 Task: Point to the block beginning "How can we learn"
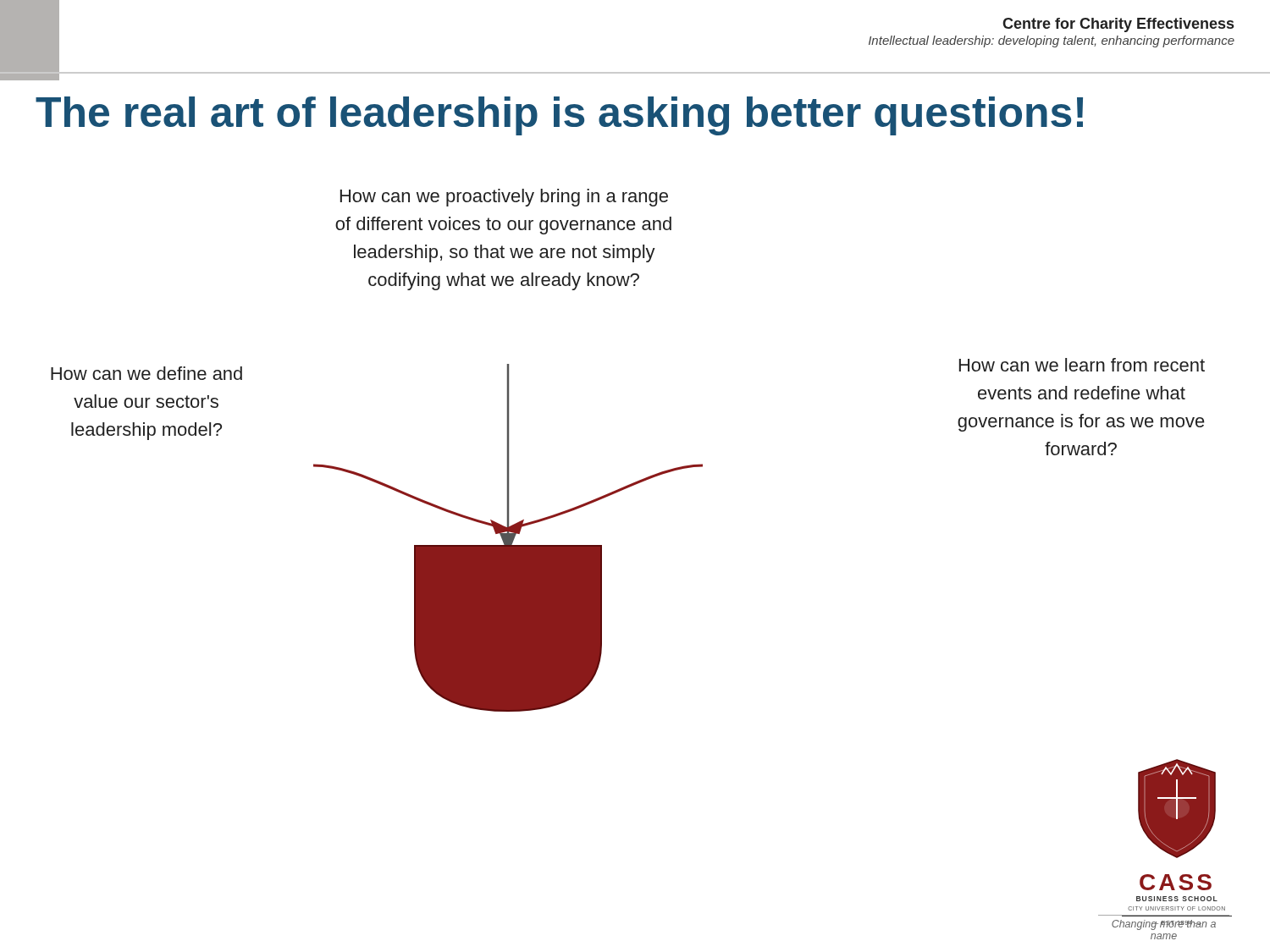[1081, 407]
